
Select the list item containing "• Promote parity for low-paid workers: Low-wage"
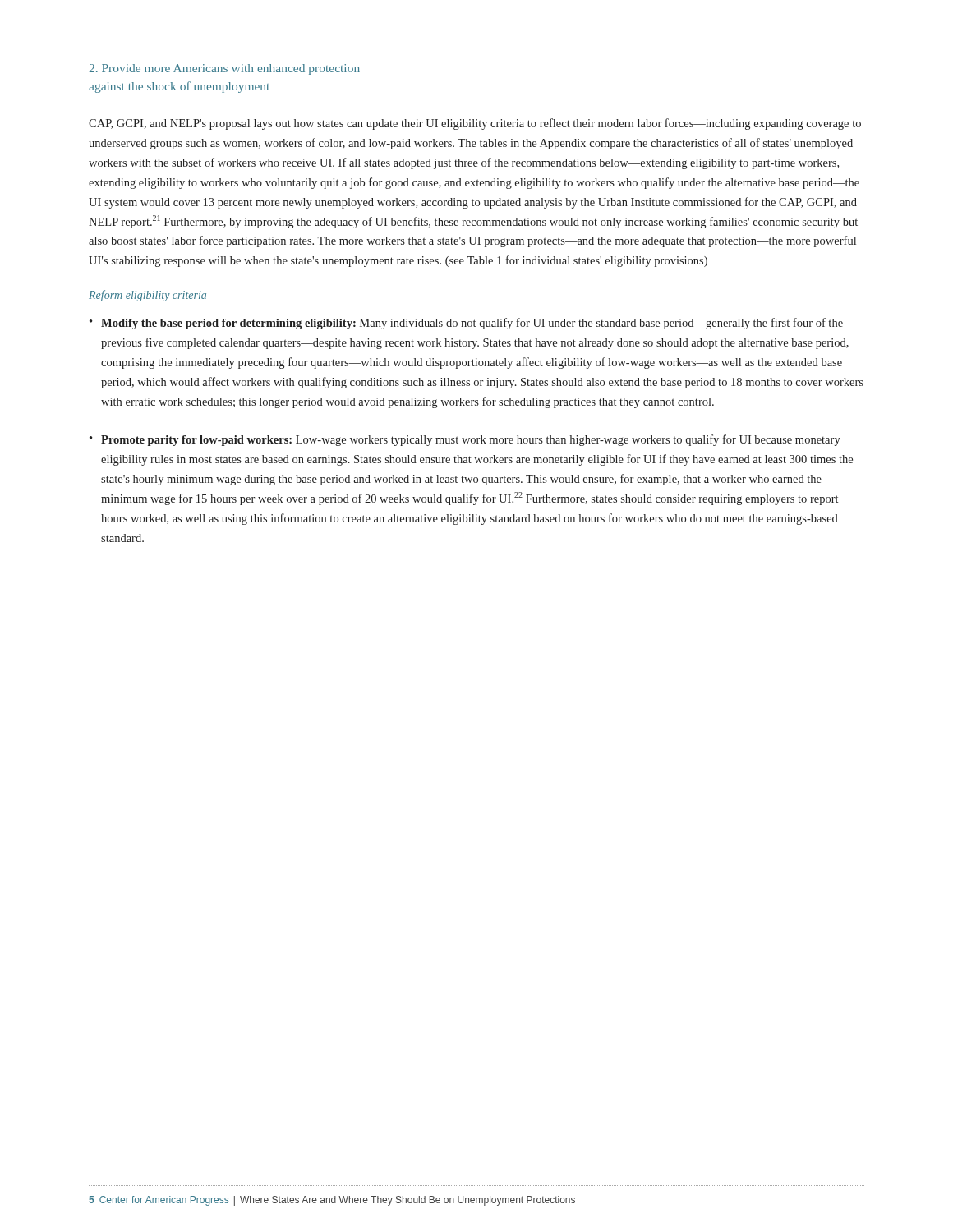coord(476,489)
